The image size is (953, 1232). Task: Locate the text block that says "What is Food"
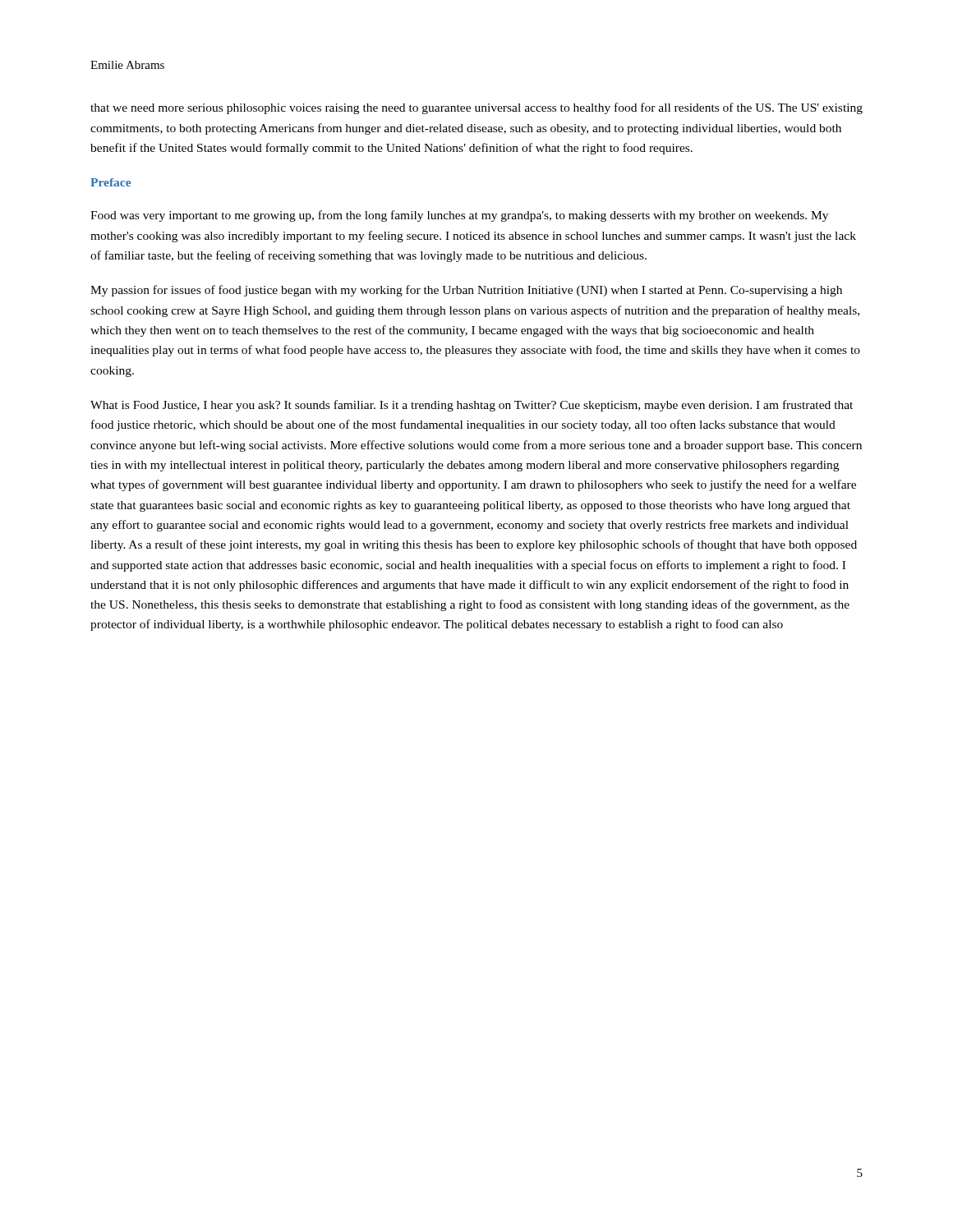[476, 514]
